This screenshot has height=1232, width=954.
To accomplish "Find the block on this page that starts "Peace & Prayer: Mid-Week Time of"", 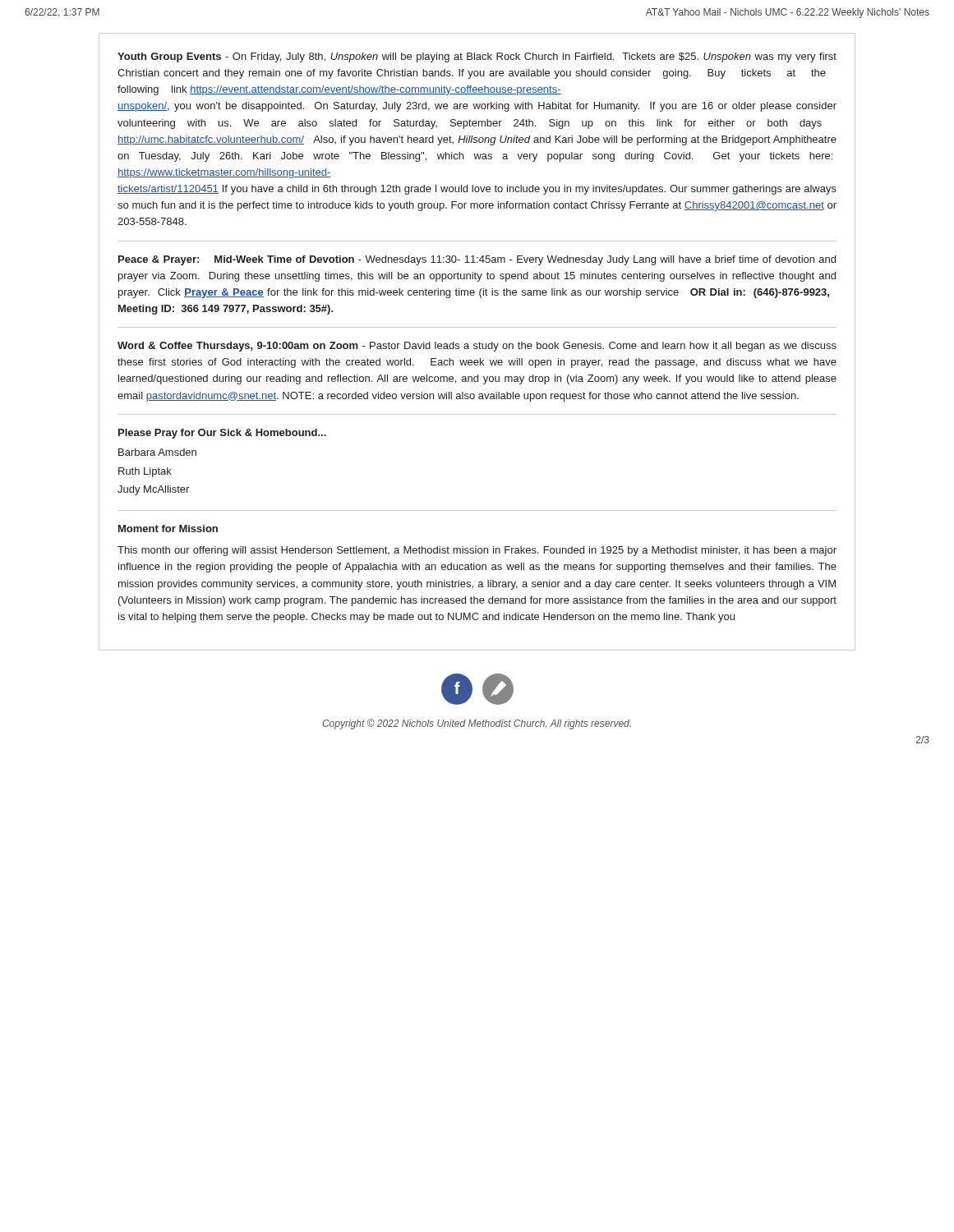I will click(x=477, y=284).
